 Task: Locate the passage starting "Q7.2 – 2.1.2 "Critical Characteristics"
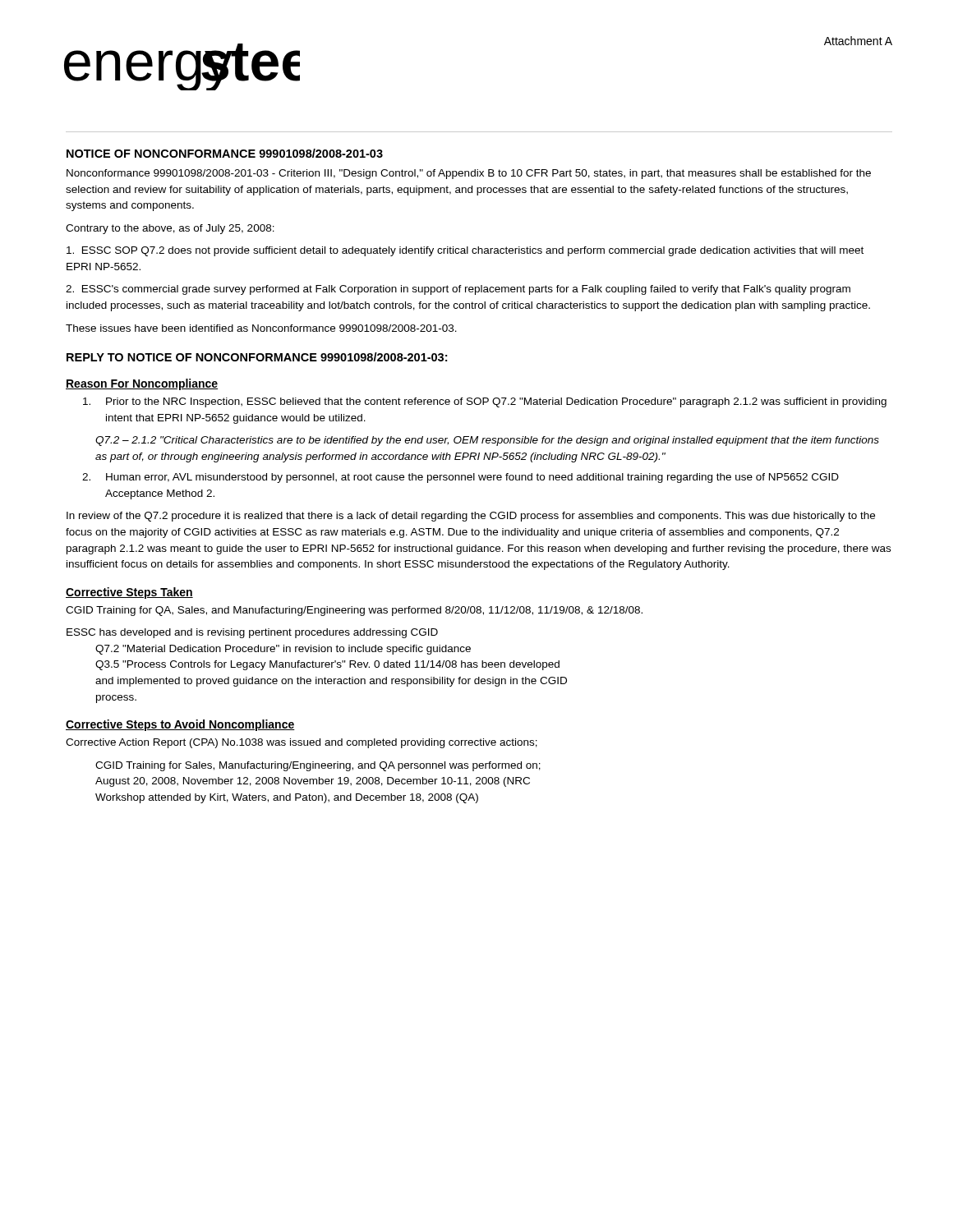(487, 448)
